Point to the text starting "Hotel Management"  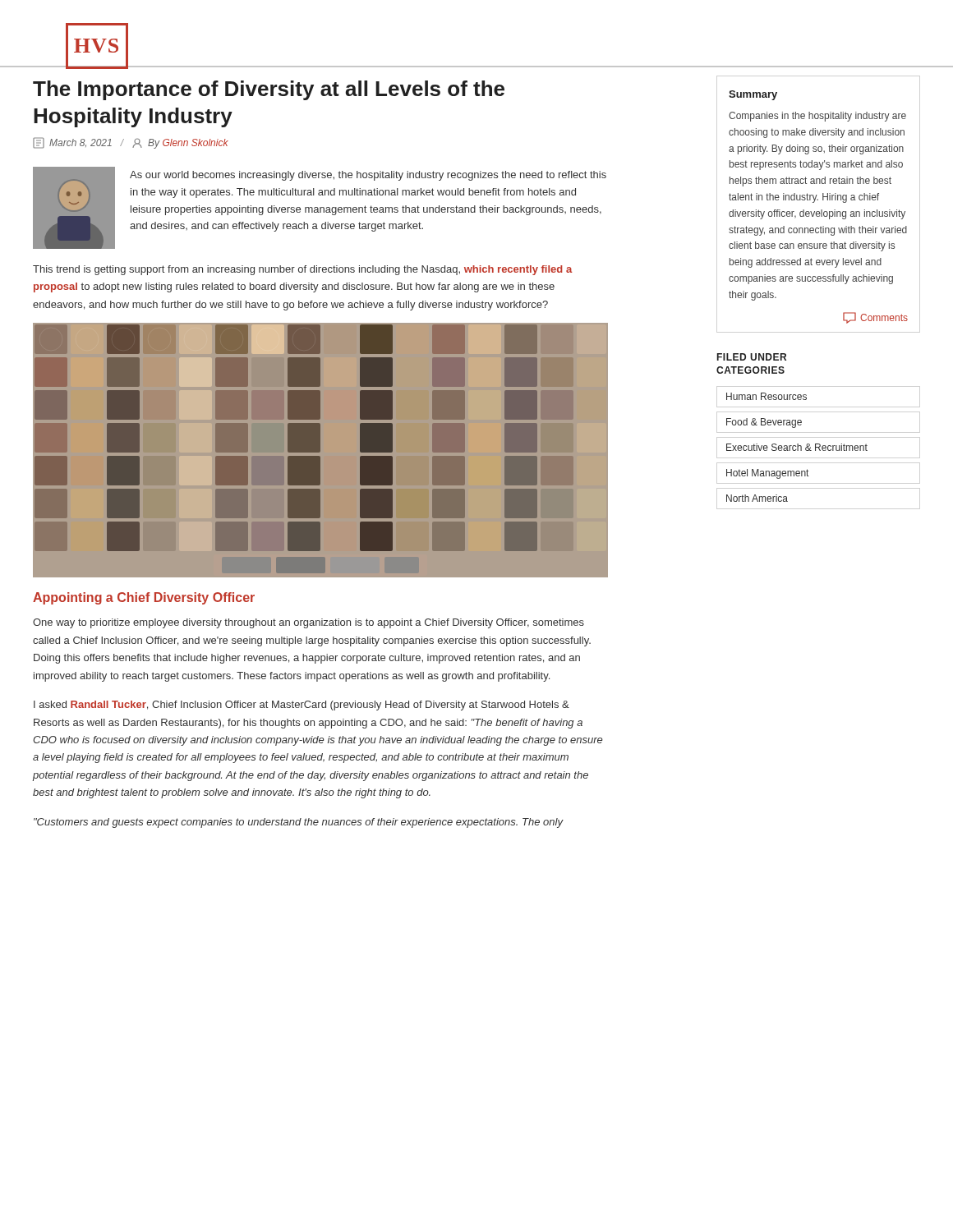click(818, 473)
